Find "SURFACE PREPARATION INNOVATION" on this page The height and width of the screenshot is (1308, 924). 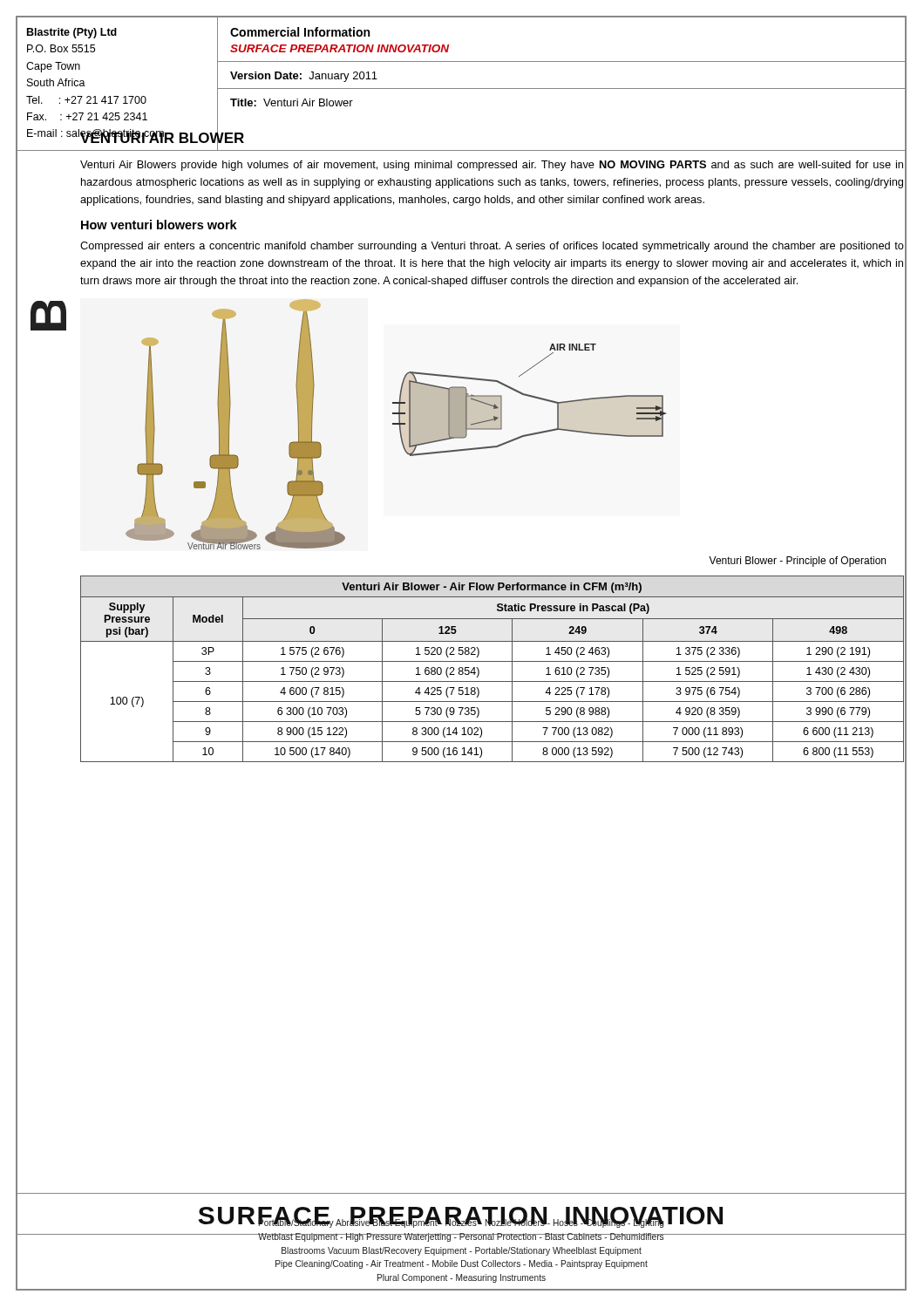(x=461, y=1215)
